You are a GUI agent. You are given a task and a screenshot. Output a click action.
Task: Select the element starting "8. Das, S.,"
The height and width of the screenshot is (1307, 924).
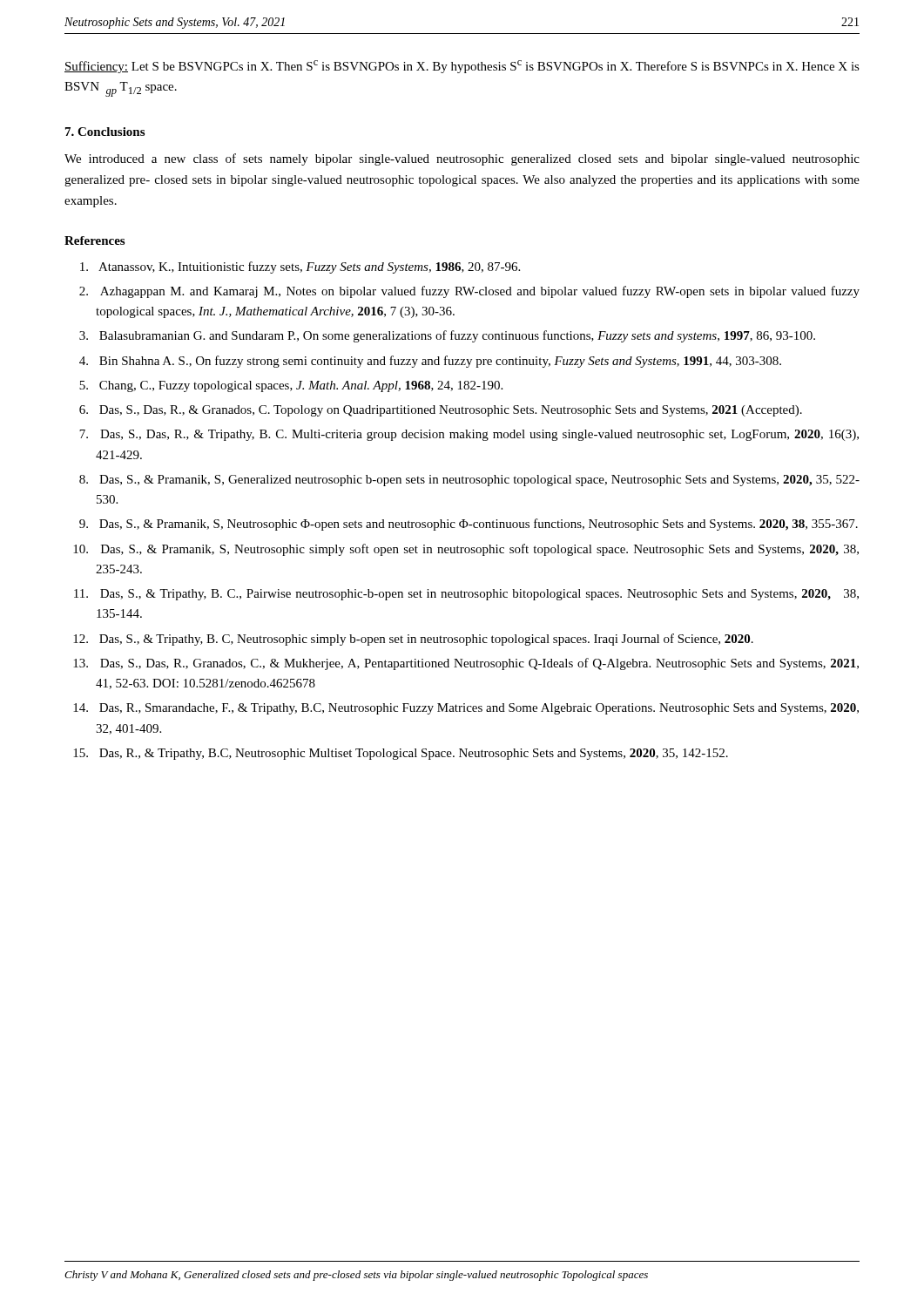pyautogui.click(x=462, y=488)
